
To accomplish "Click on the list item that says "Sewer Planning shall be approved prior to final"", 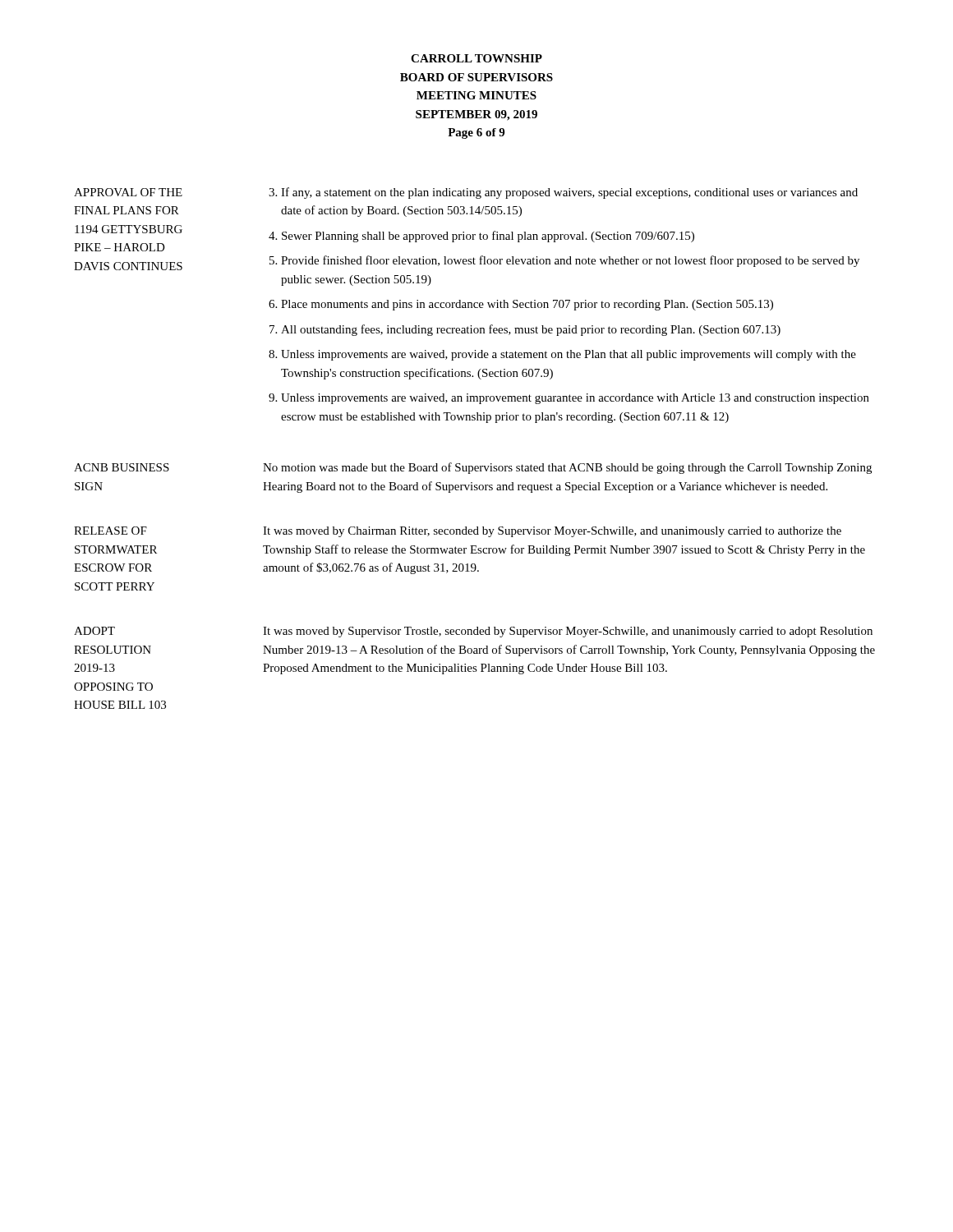I will pyautogui.click(x=488, y=235).
